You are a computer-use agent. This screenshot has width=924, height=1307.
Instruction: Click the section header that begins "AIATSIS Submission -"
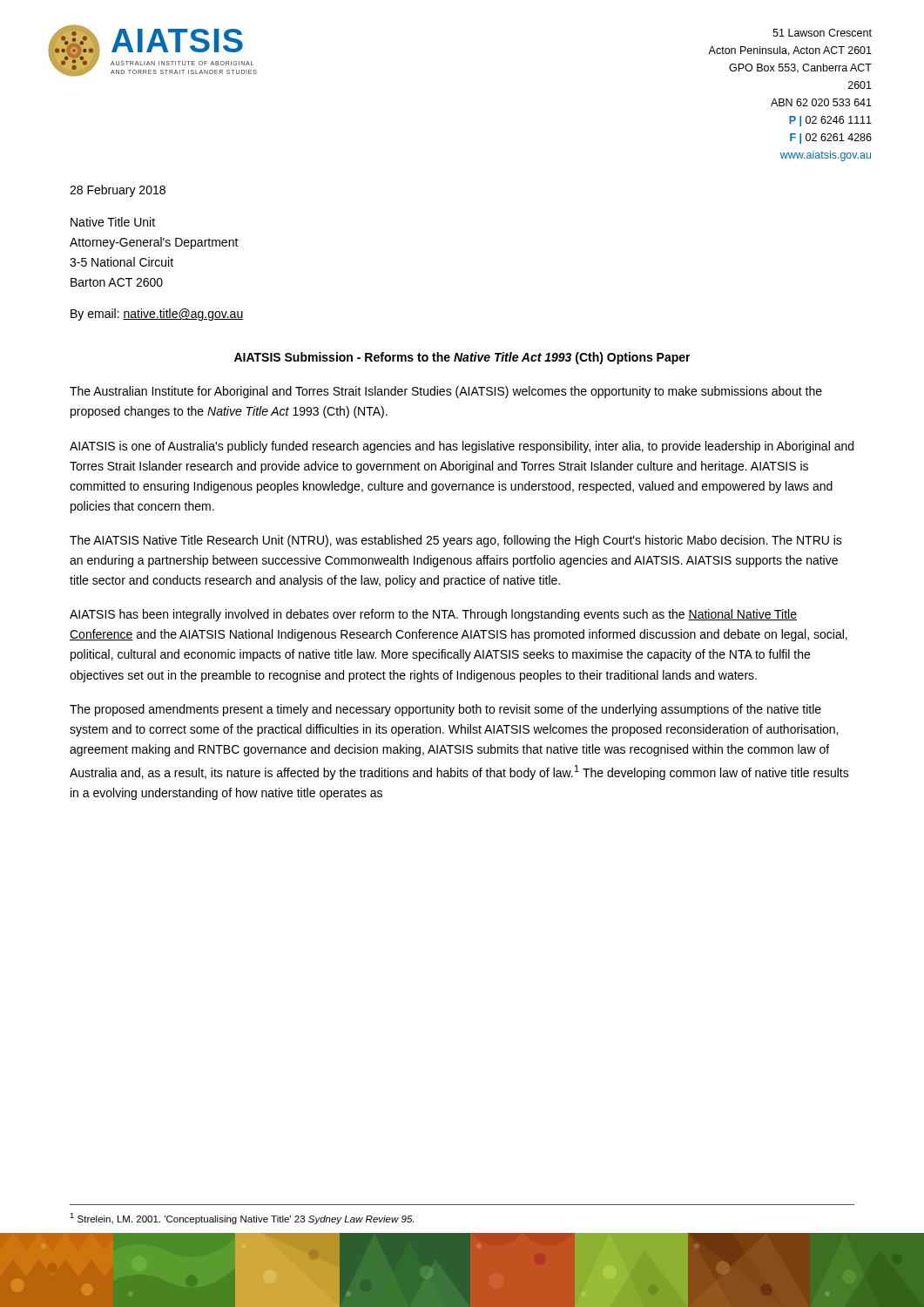[462, 358]
